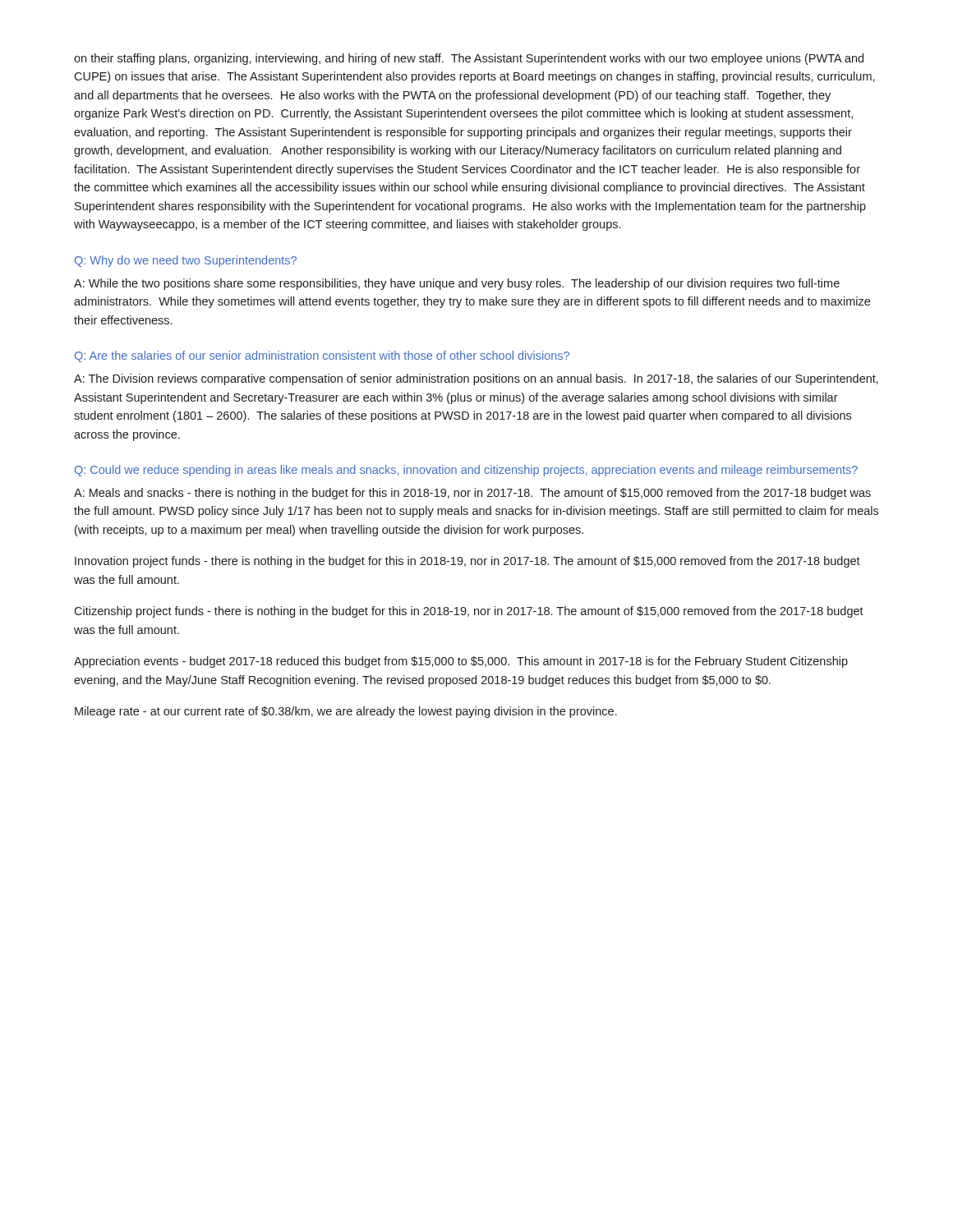Click the passage that begins "Citizenship project funds - there is"

point(469,621)
